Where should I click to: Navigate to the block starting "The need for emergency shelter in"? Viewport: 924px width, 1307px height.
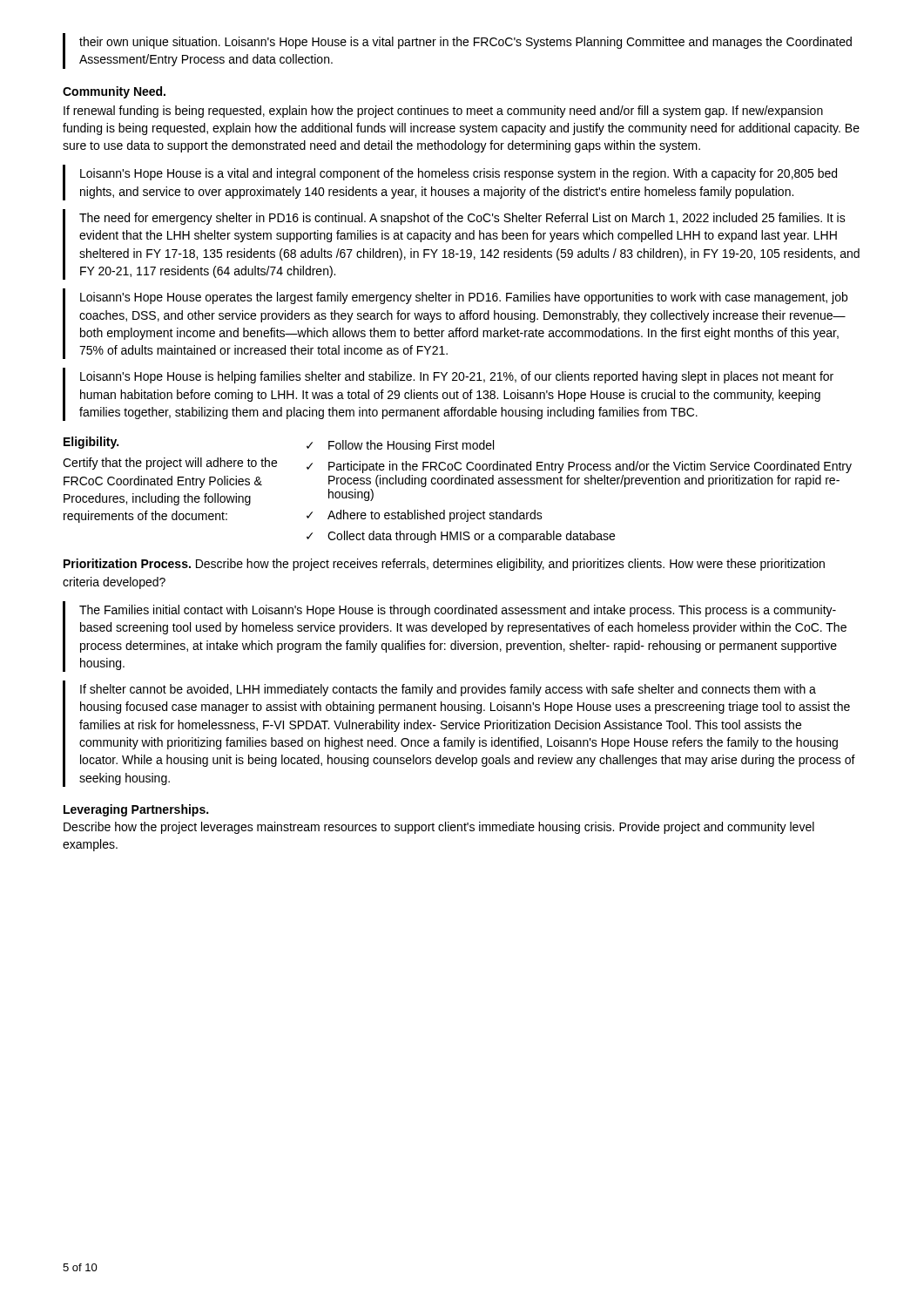470,244
